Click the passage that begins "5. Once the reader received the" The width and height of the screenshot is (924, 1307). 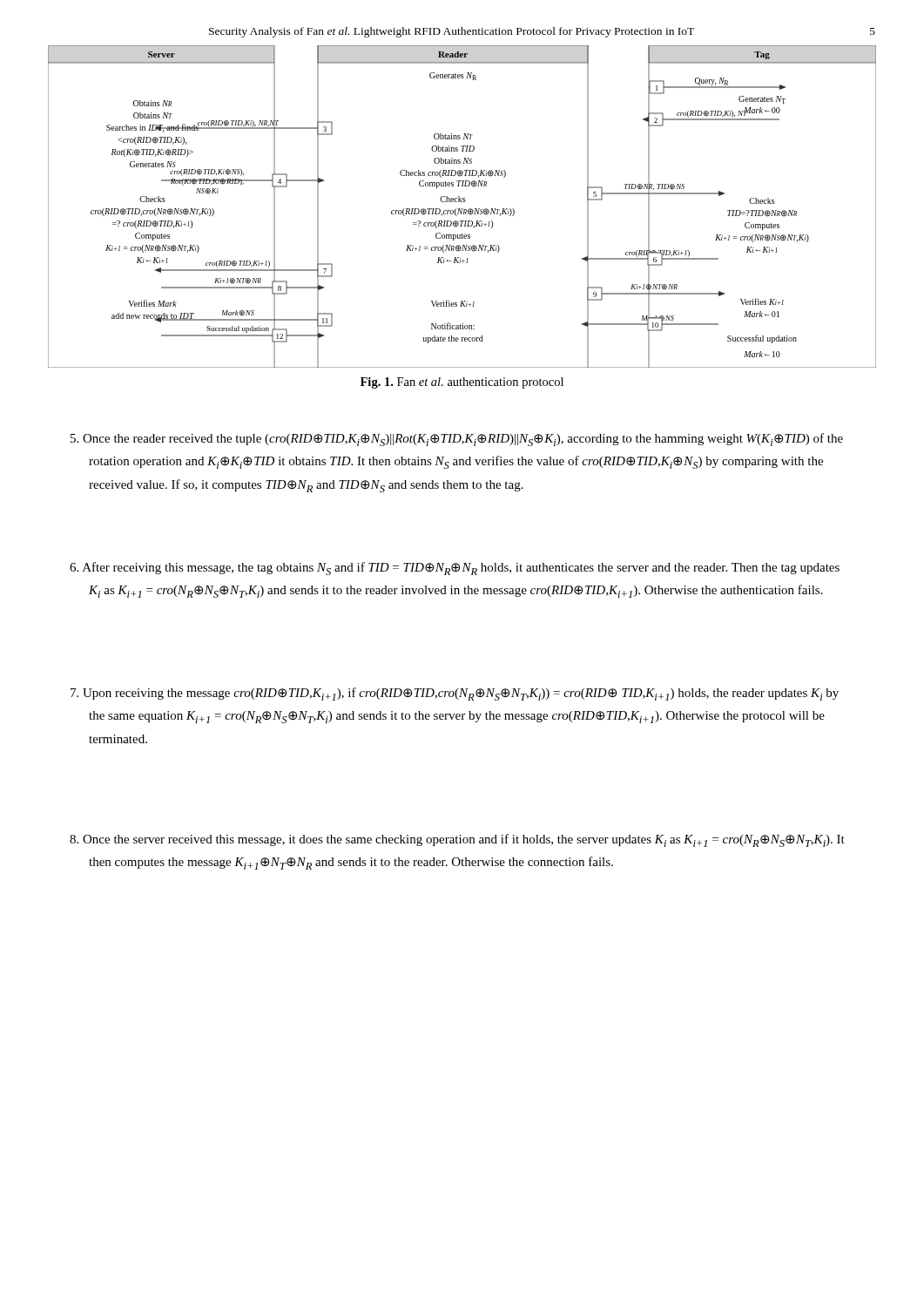tap(456, 463)
